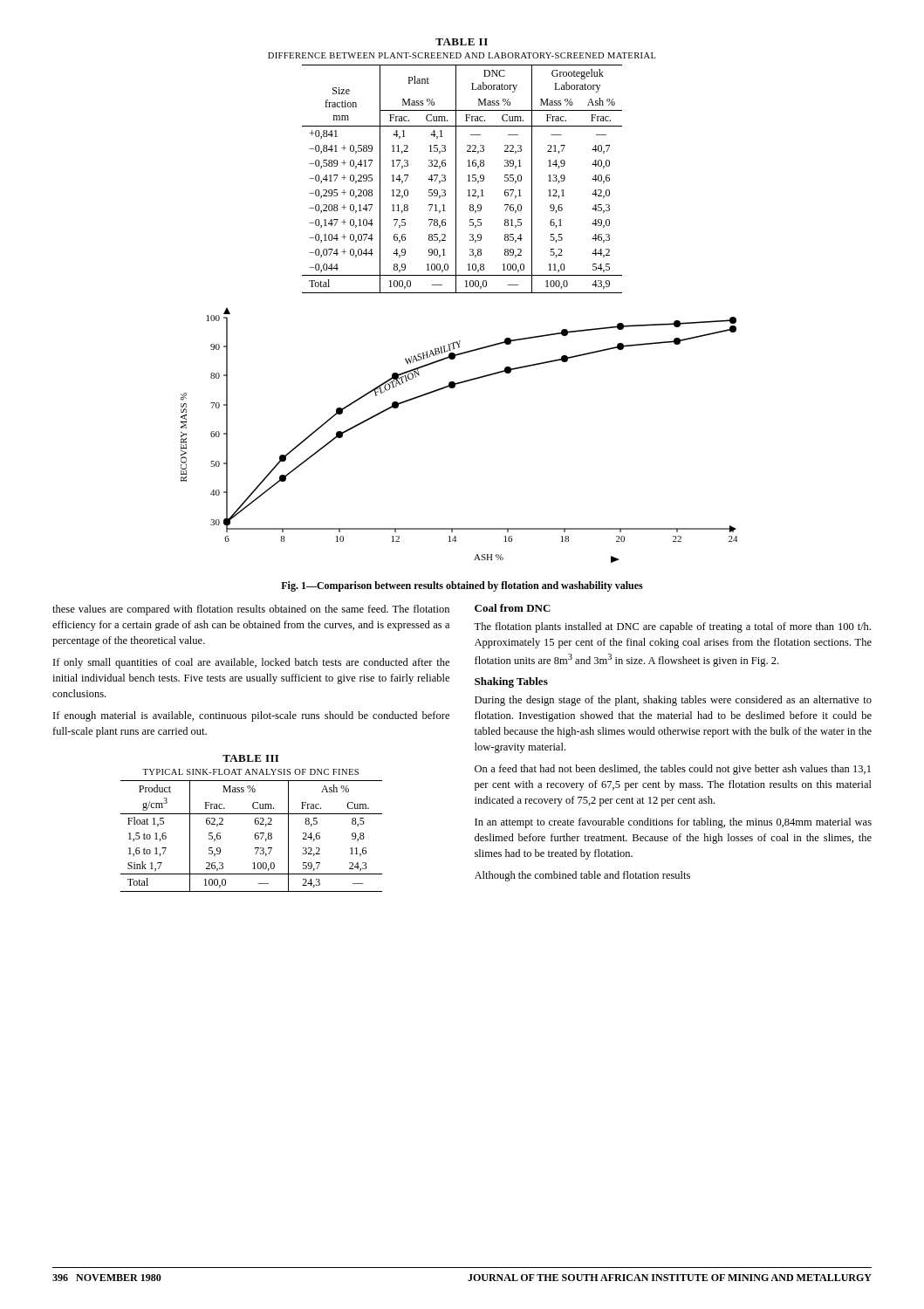This screenshot has width=924, height=1309.
Task: Locate the text block that reads "On a feed that had not been deslimed,"
Action: pos(673,785)
